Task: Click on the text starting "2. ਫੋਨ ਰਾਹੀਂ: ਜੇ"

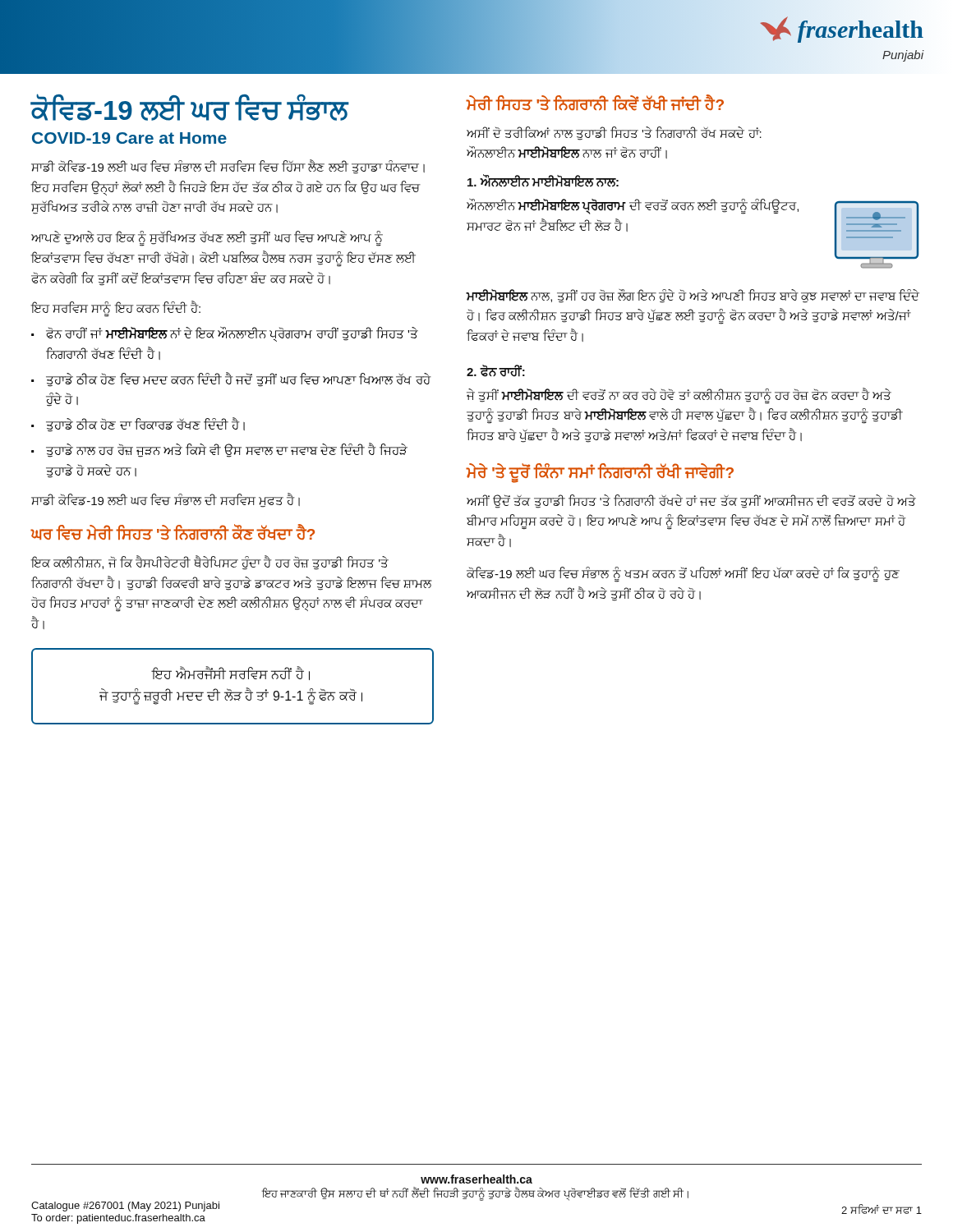Action: click(x=694, y=403)
